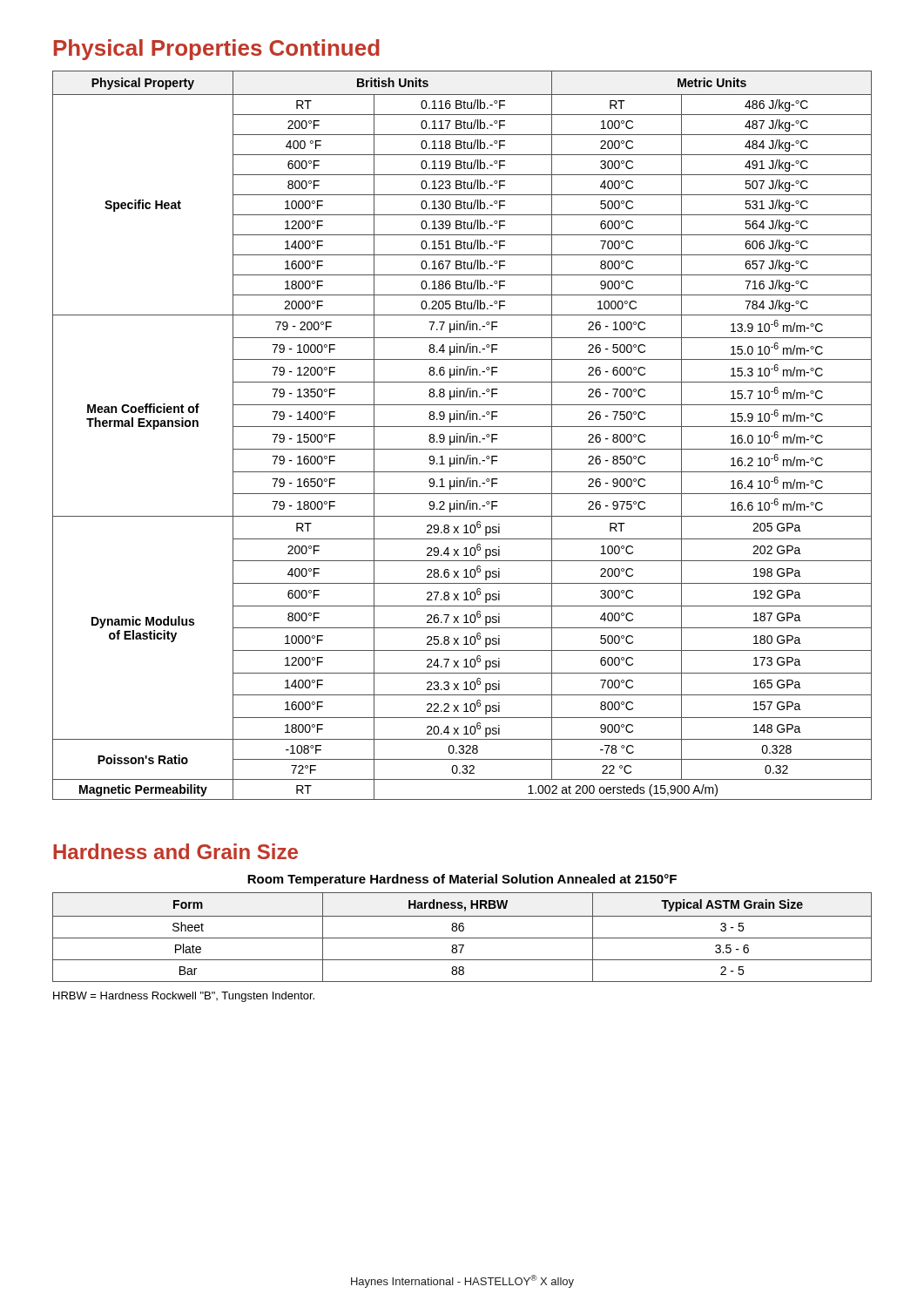The image size is (924, 1307).
Task: Find the section header on this page that starts "Room Temperature Hardness of"
Action: (462, 879)
